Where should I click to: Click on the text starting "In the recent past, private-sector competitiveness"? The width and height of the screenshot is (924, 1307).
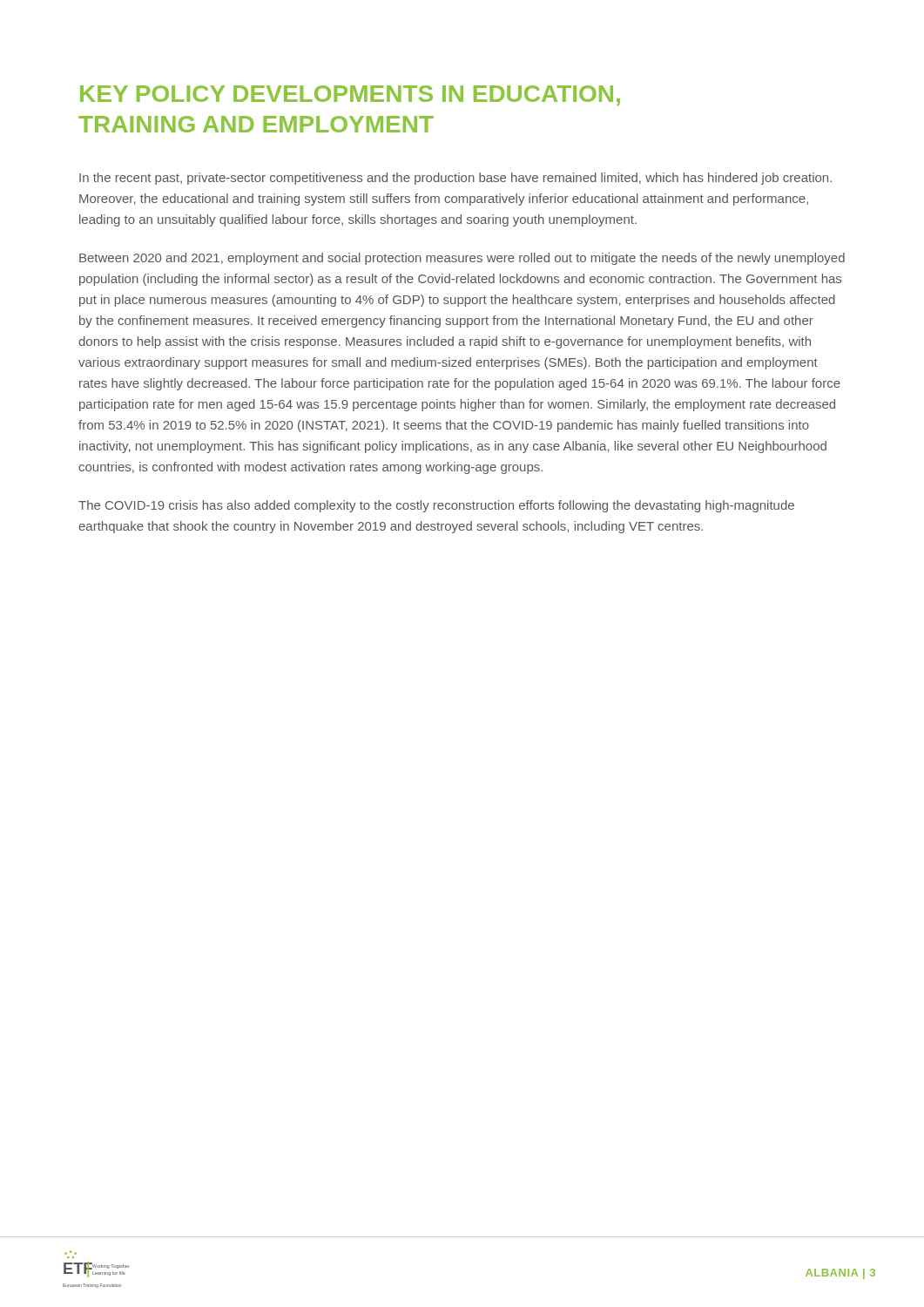(x=456, y=198)
